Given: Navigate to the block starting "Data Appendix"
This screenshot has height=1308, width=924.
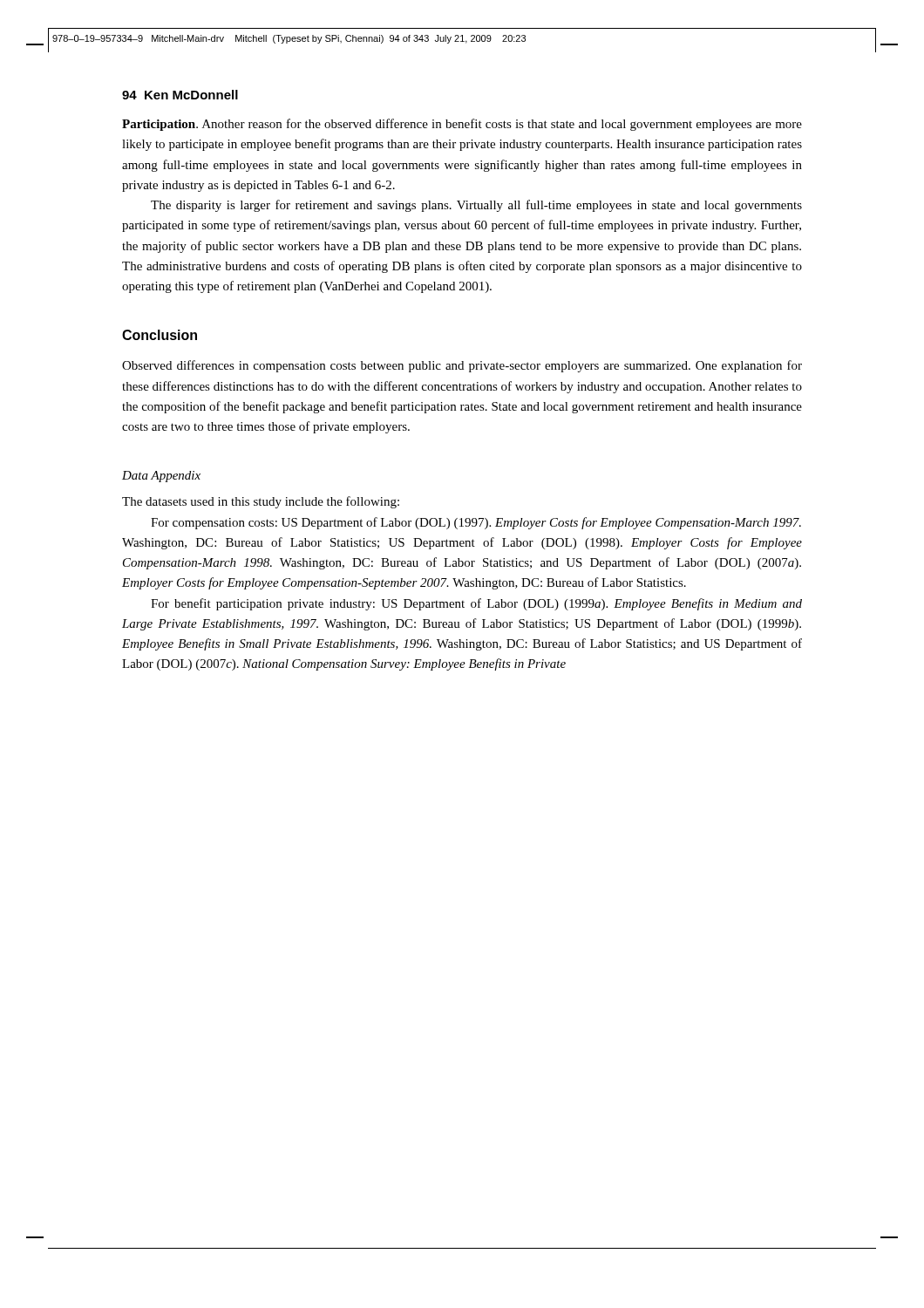Looking at the screenshot, I should click(x=161, y=475).
